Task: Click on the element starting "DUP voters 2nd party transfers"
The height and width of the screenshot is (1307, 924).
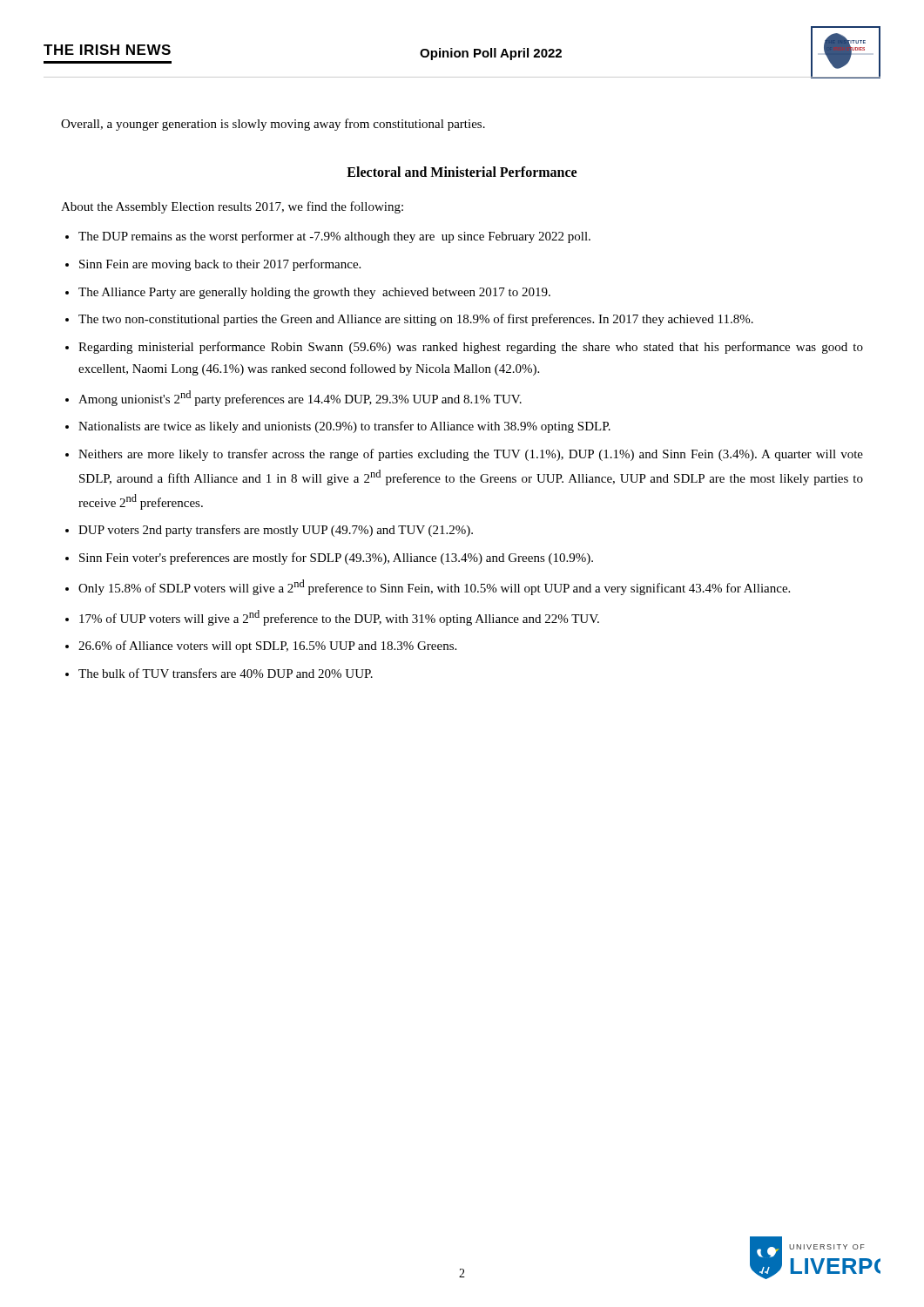Action: [x=276, y=530]
